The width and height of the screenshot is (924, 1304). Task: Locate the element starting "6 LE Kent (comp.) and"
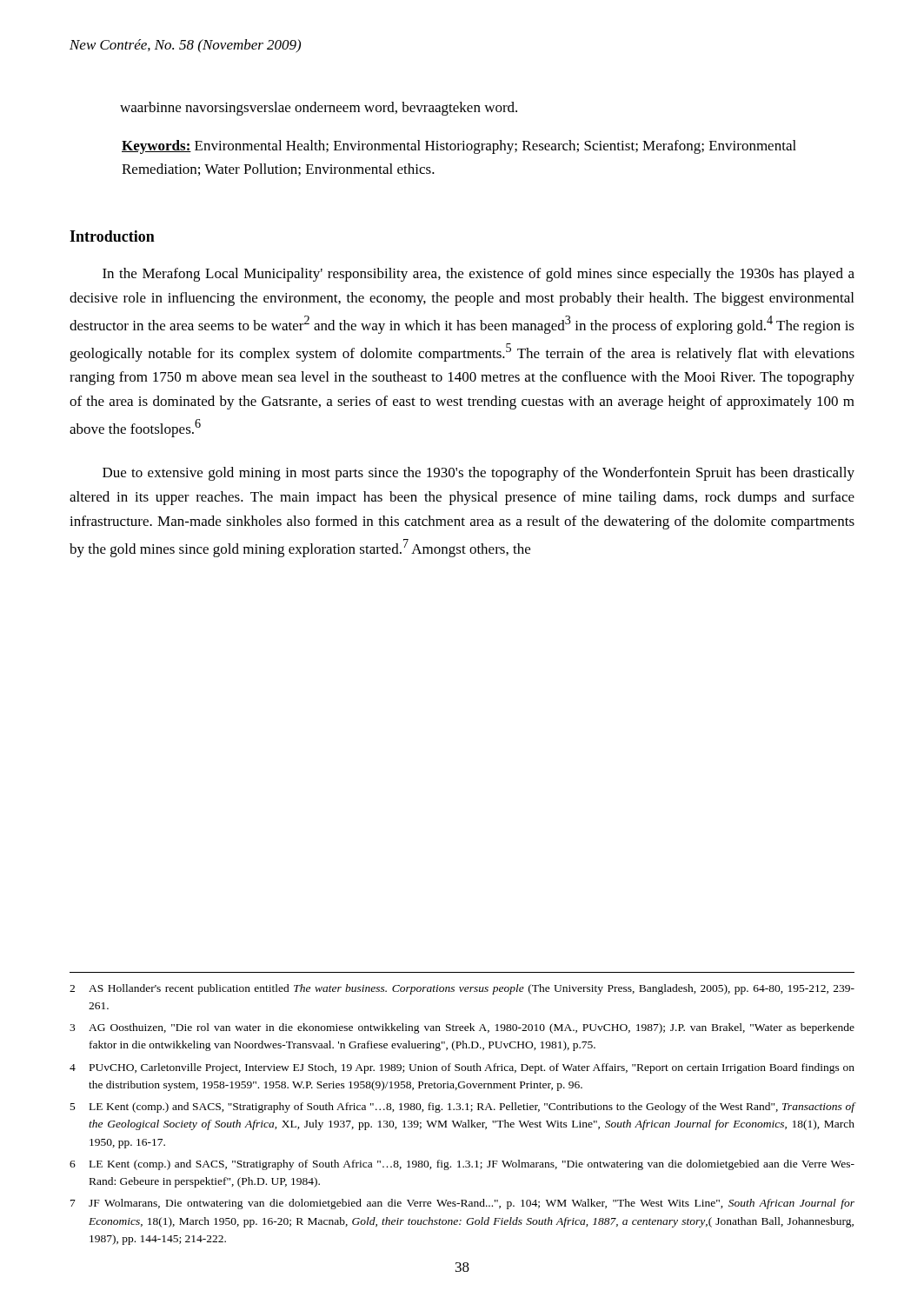(x=462, y=1173)
